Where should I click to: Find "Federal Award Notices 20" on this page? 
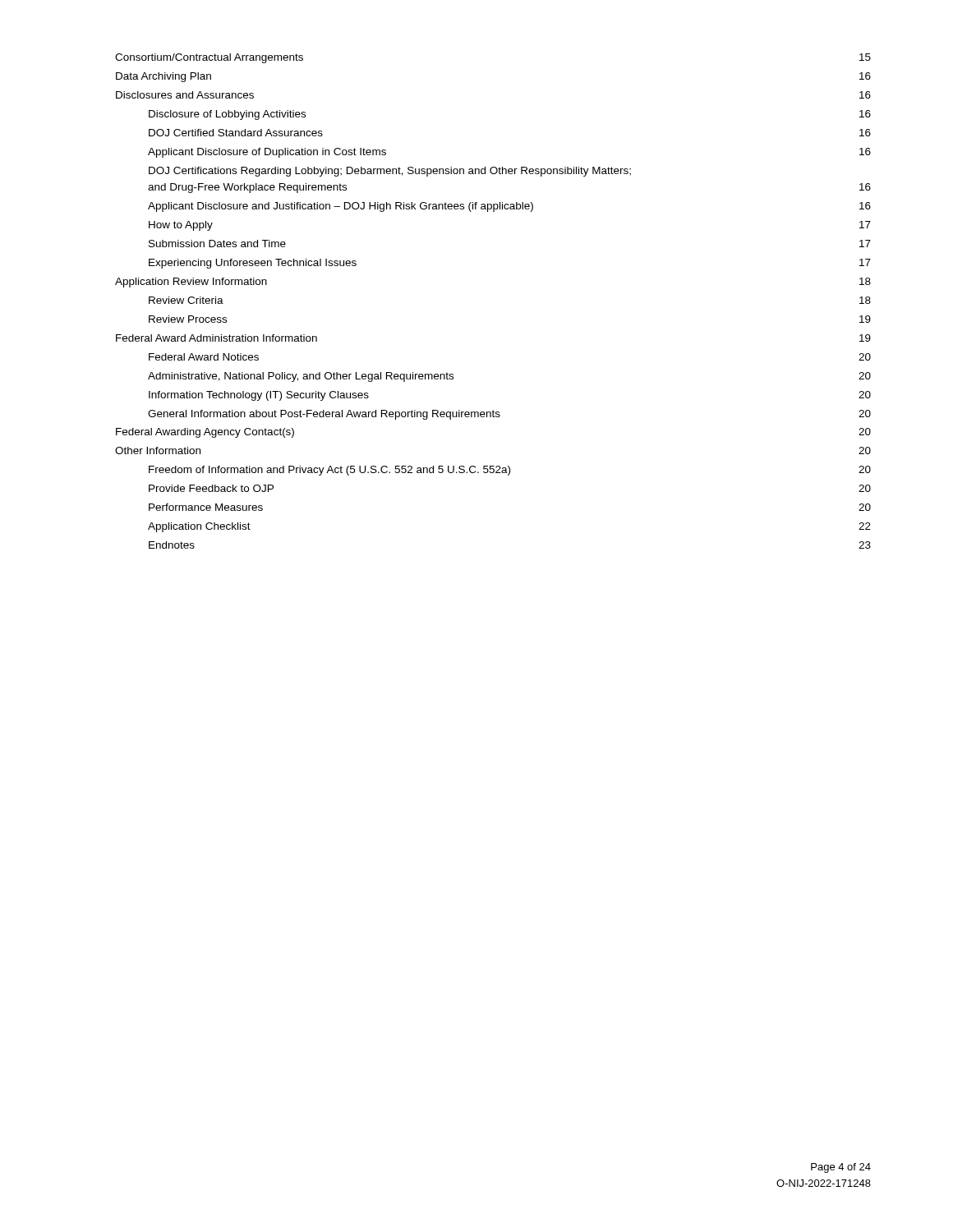[208, 357]
